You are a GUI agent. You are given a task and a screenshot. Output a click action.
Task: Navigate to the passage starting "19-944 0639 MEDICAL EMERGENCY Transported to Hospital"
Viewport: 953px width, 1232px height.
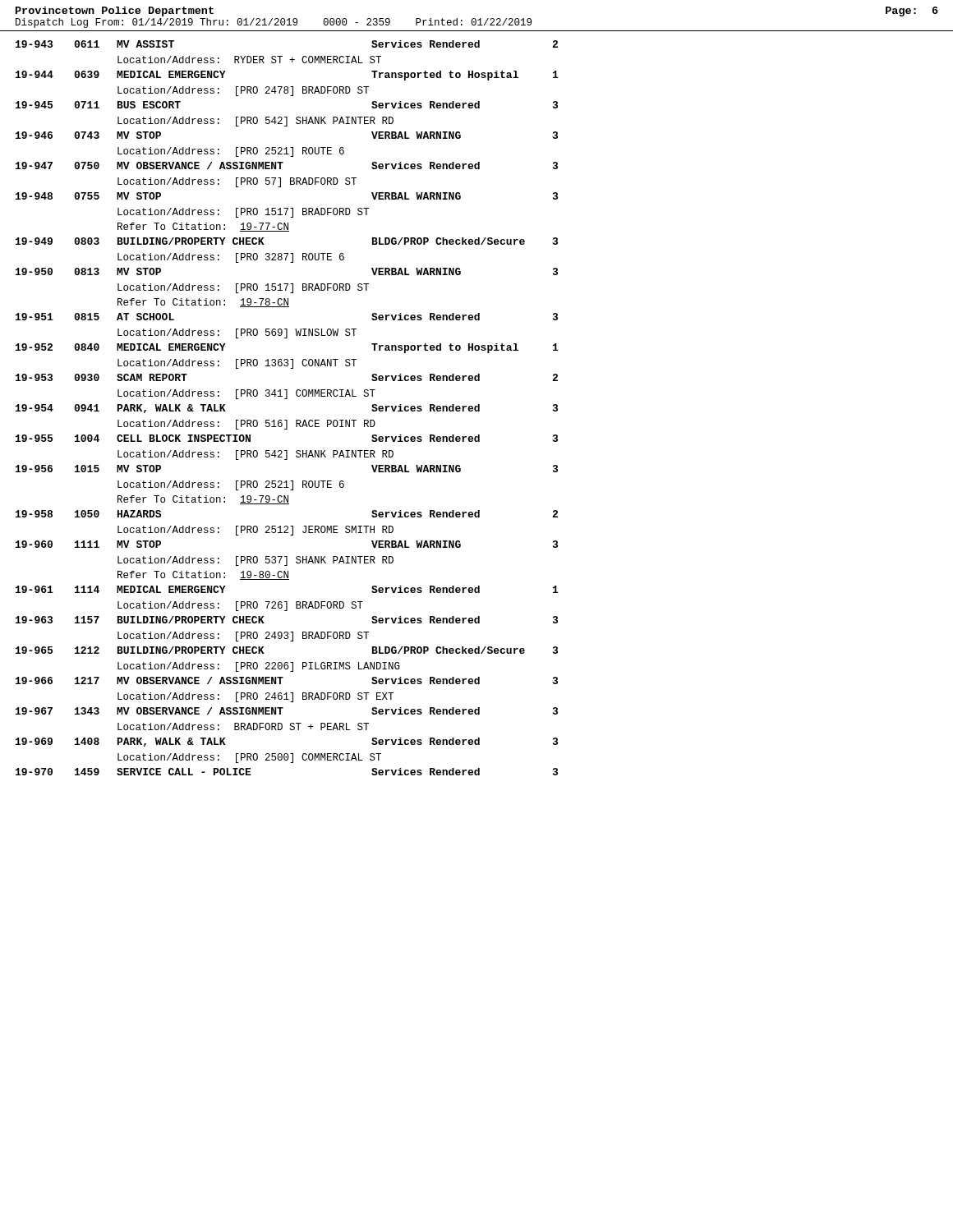point(476,83)
